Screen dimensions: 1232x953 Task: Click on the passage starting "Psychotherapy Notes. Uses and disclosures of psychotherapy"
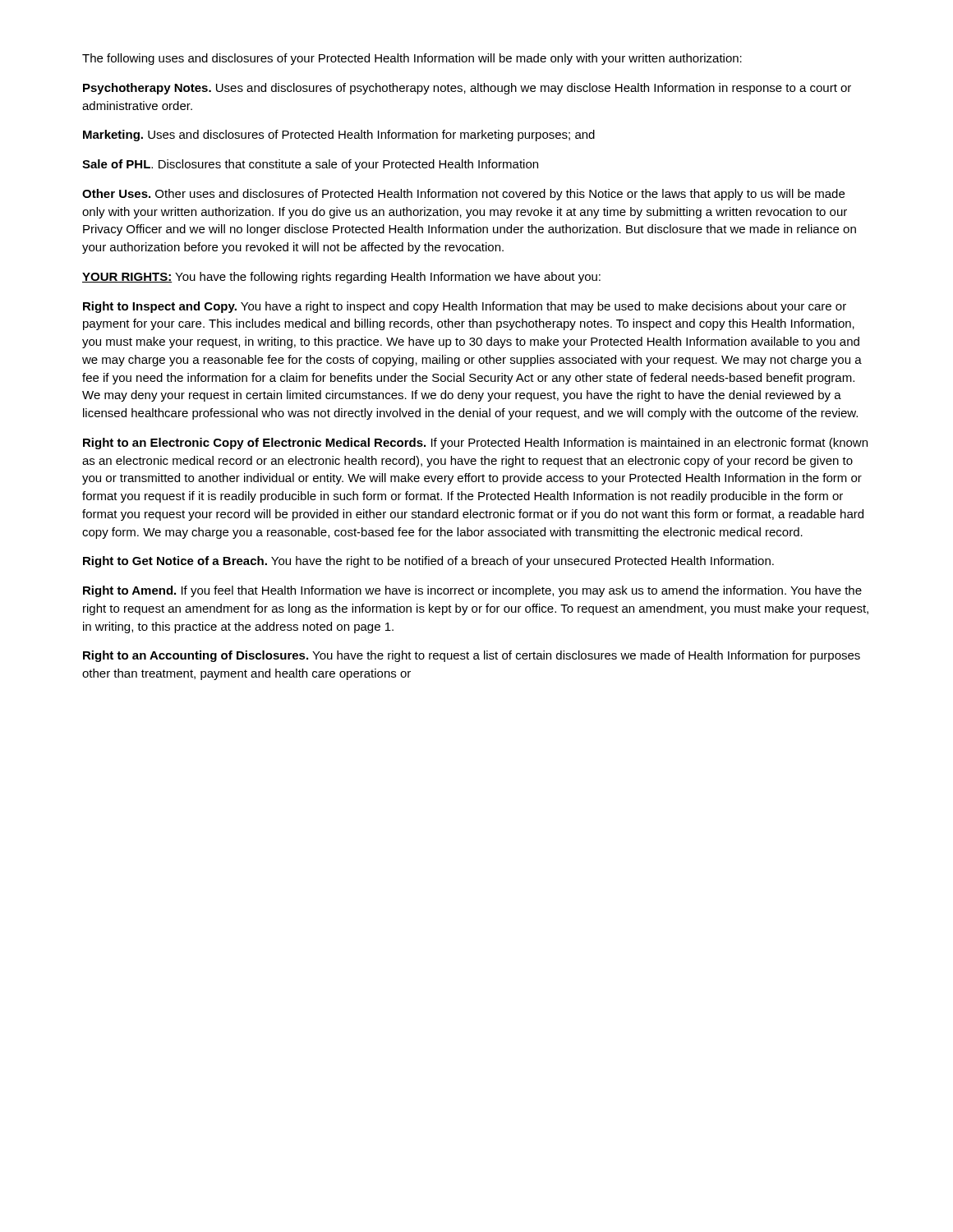[x=467, y=96]
